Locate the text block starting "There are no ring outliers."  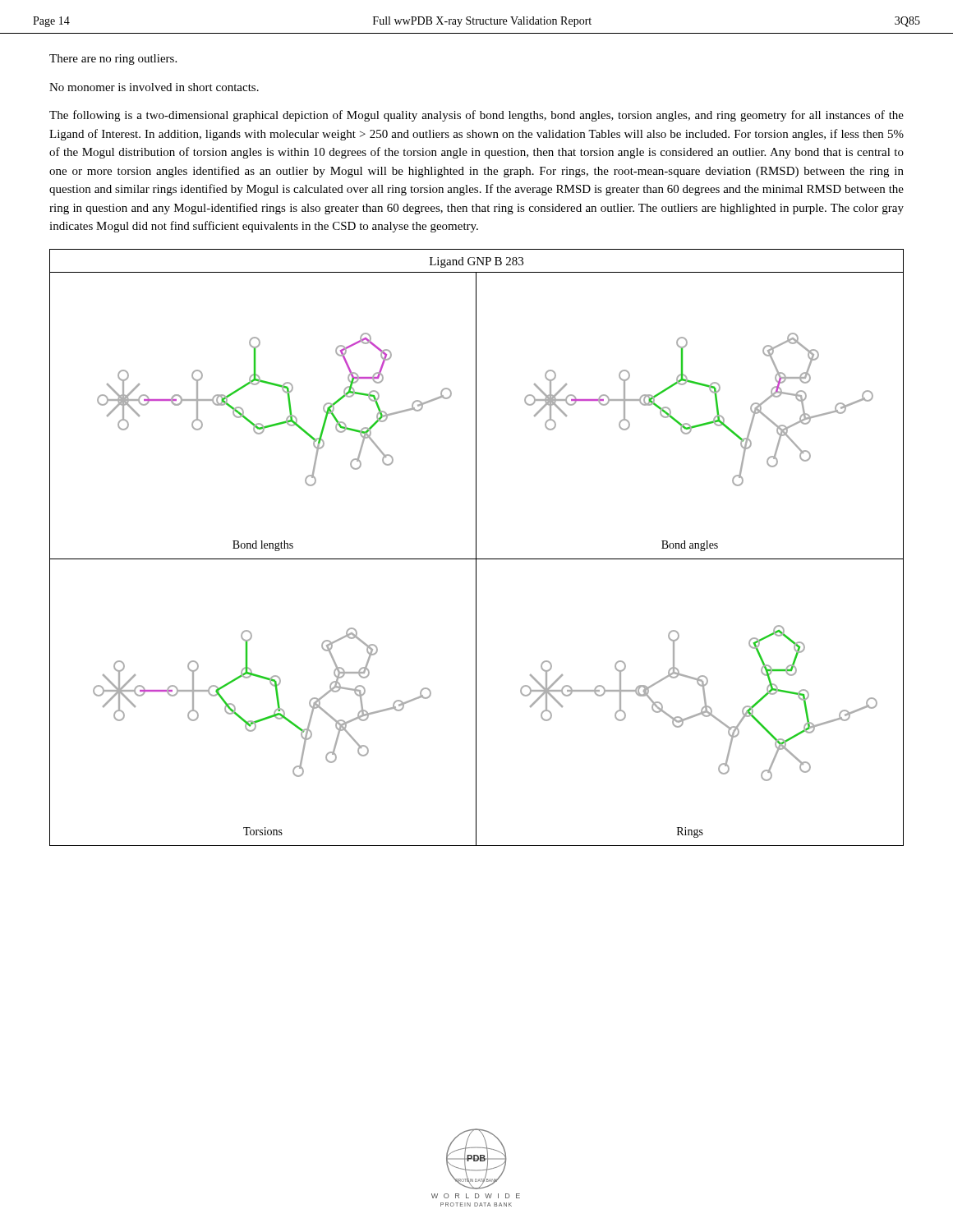coord(113,58)
